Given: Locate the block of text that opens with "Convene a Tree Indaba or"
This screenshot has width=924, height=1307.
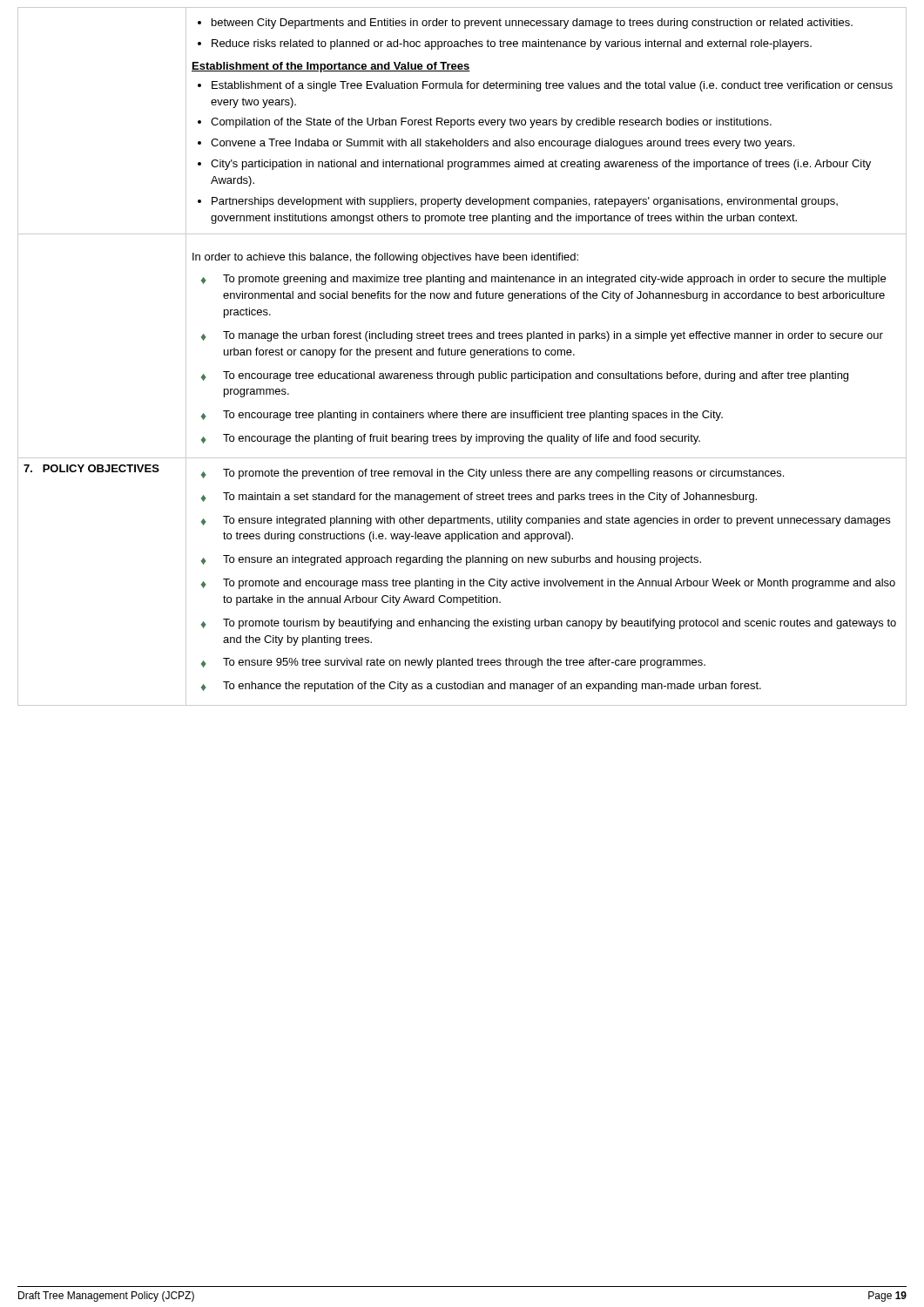Looking at the screenshot, I should (546, 143).
